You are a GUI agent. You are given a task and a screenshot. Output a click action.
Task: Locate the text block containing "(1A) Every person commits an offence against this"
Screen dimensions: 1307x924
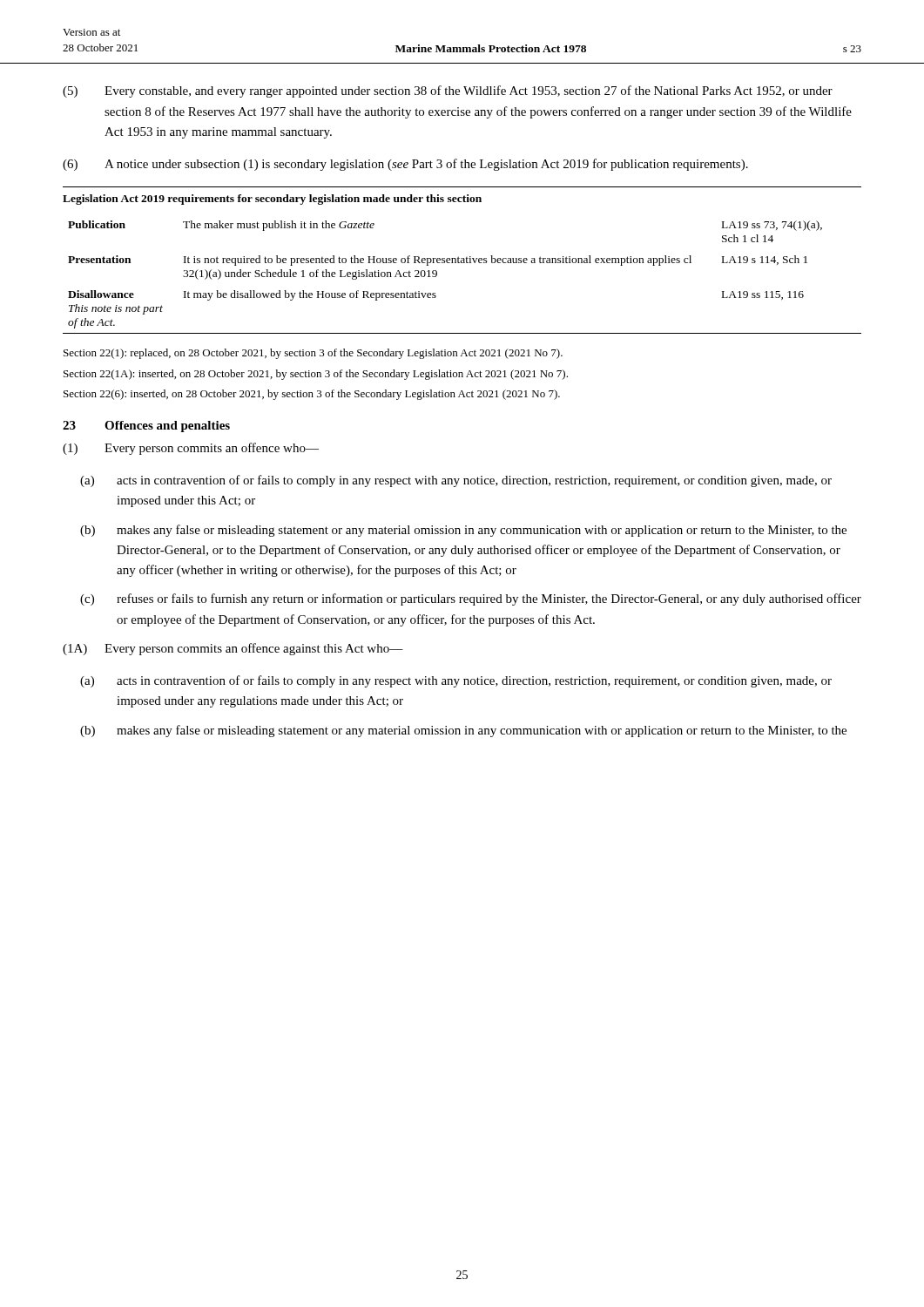tap(233, 649)
